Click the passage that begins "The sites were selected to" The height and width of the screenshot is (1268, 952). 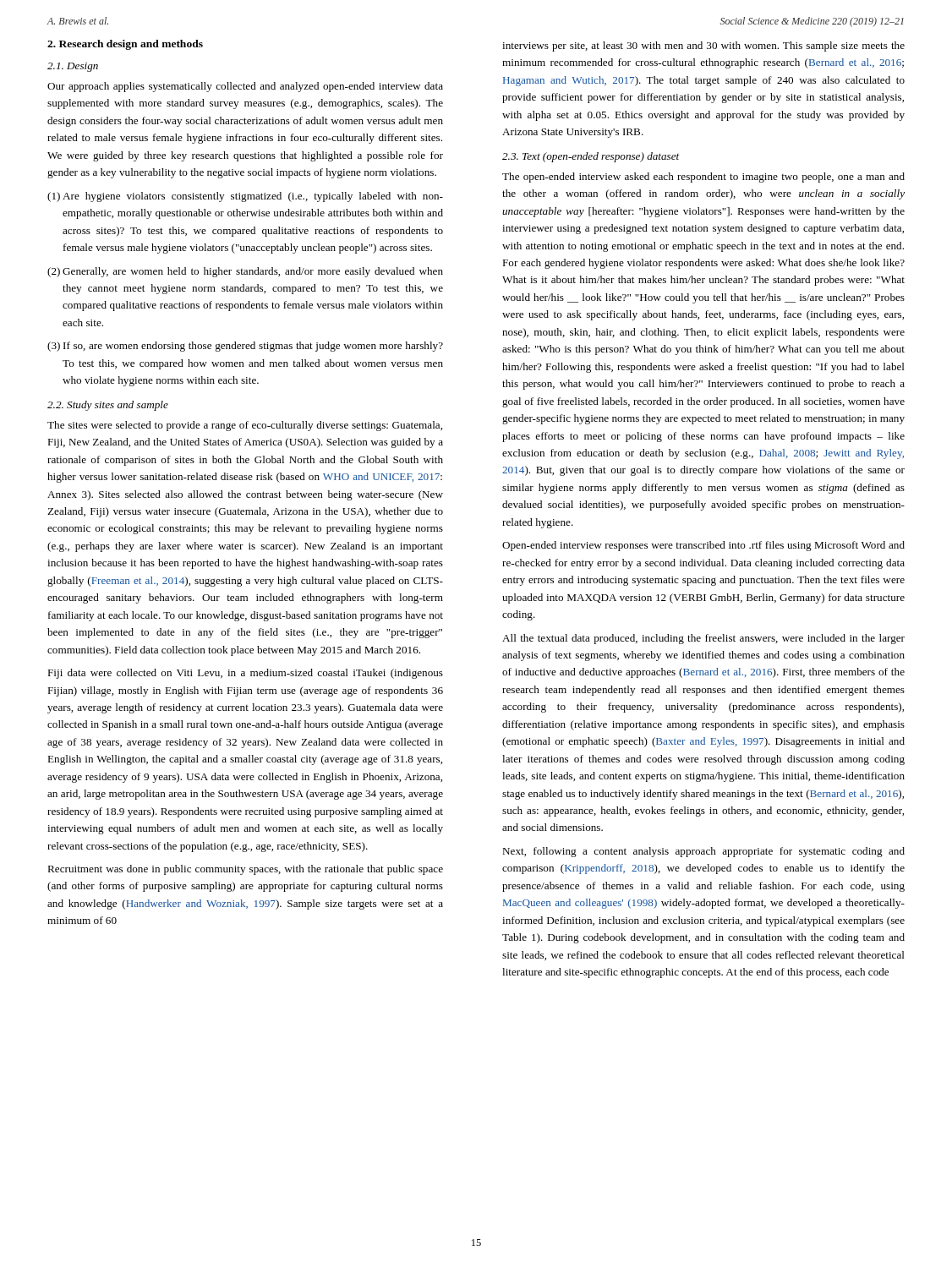click(x=245, y=538)
